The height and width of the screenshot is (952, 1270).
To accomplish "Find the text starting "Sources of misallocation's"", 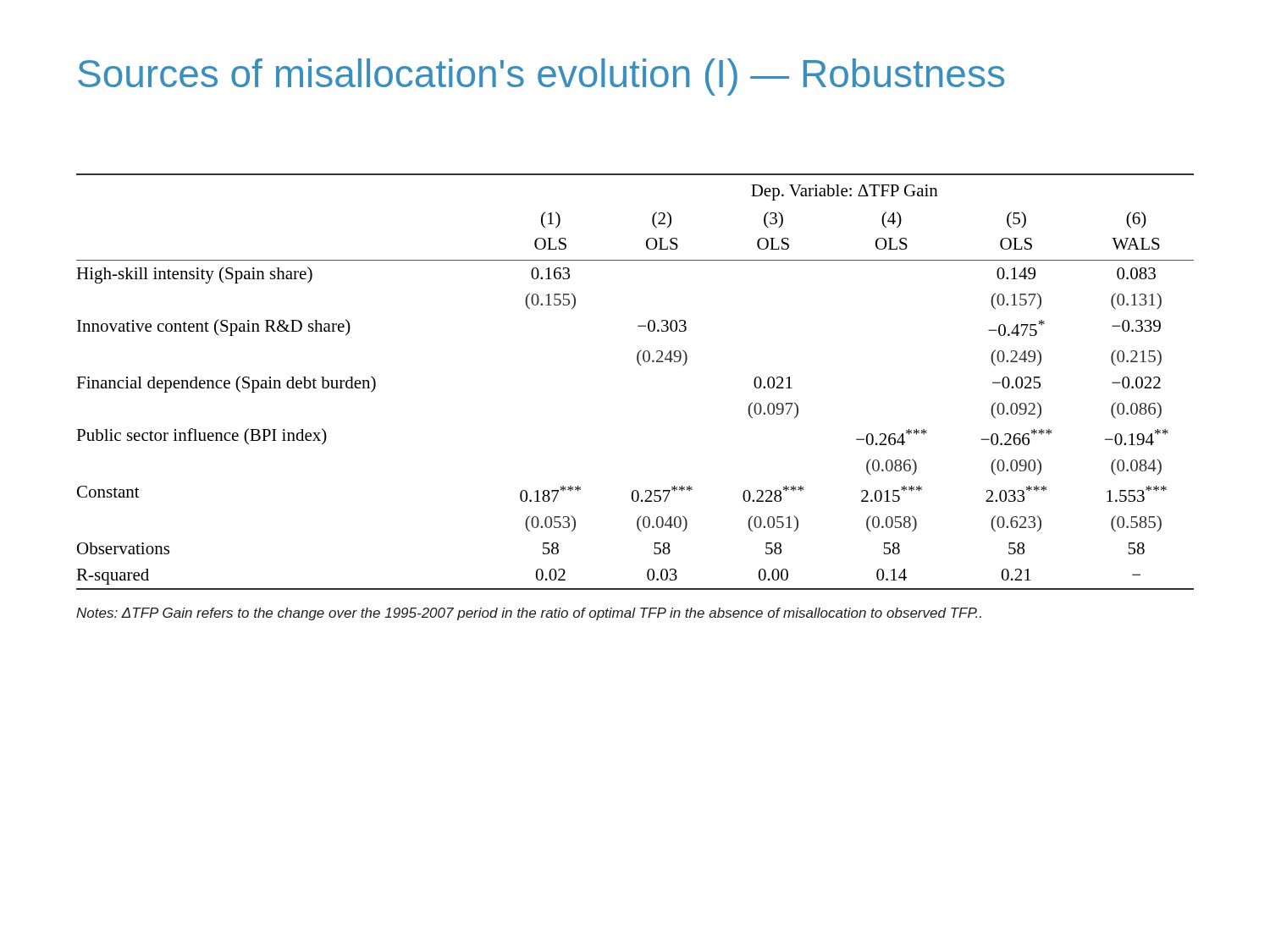I will (x=541, y=74).
